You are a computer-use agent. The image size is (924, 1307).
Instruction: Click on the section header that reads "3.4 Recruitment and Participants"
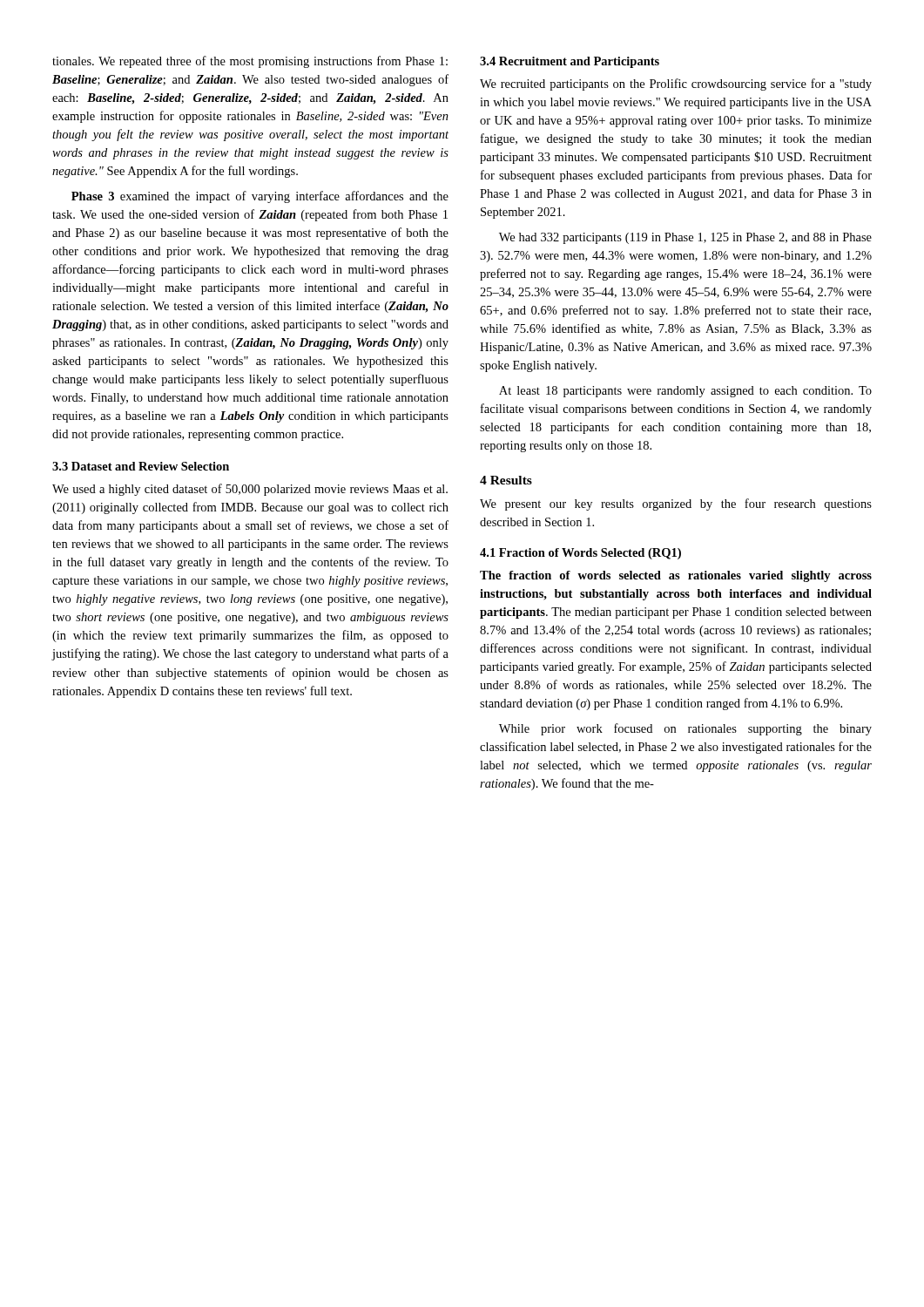tap(570, 61)
